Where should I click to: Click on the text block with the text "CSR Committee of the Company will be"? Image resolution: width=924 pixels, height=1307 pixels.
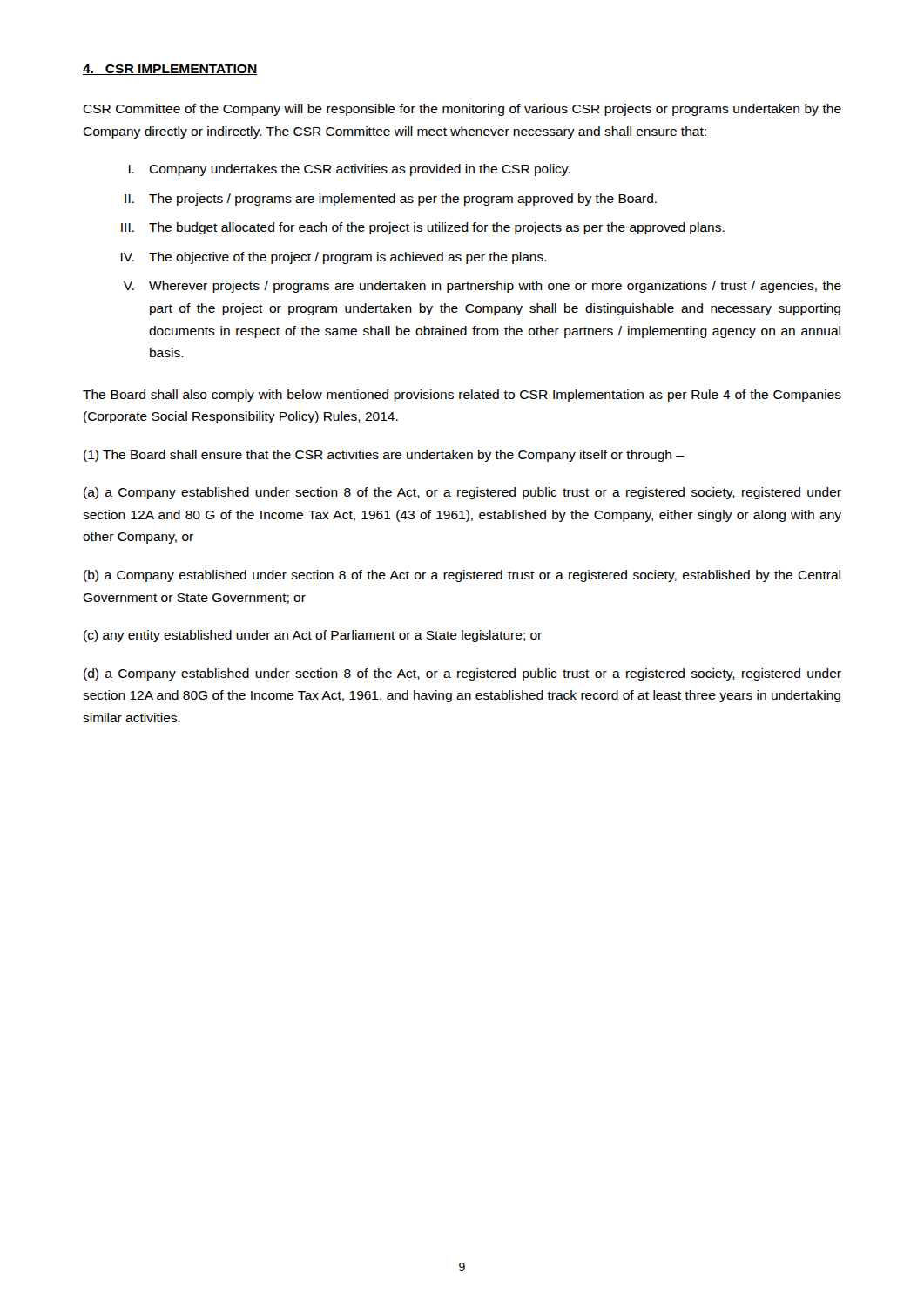click(462, 120)
